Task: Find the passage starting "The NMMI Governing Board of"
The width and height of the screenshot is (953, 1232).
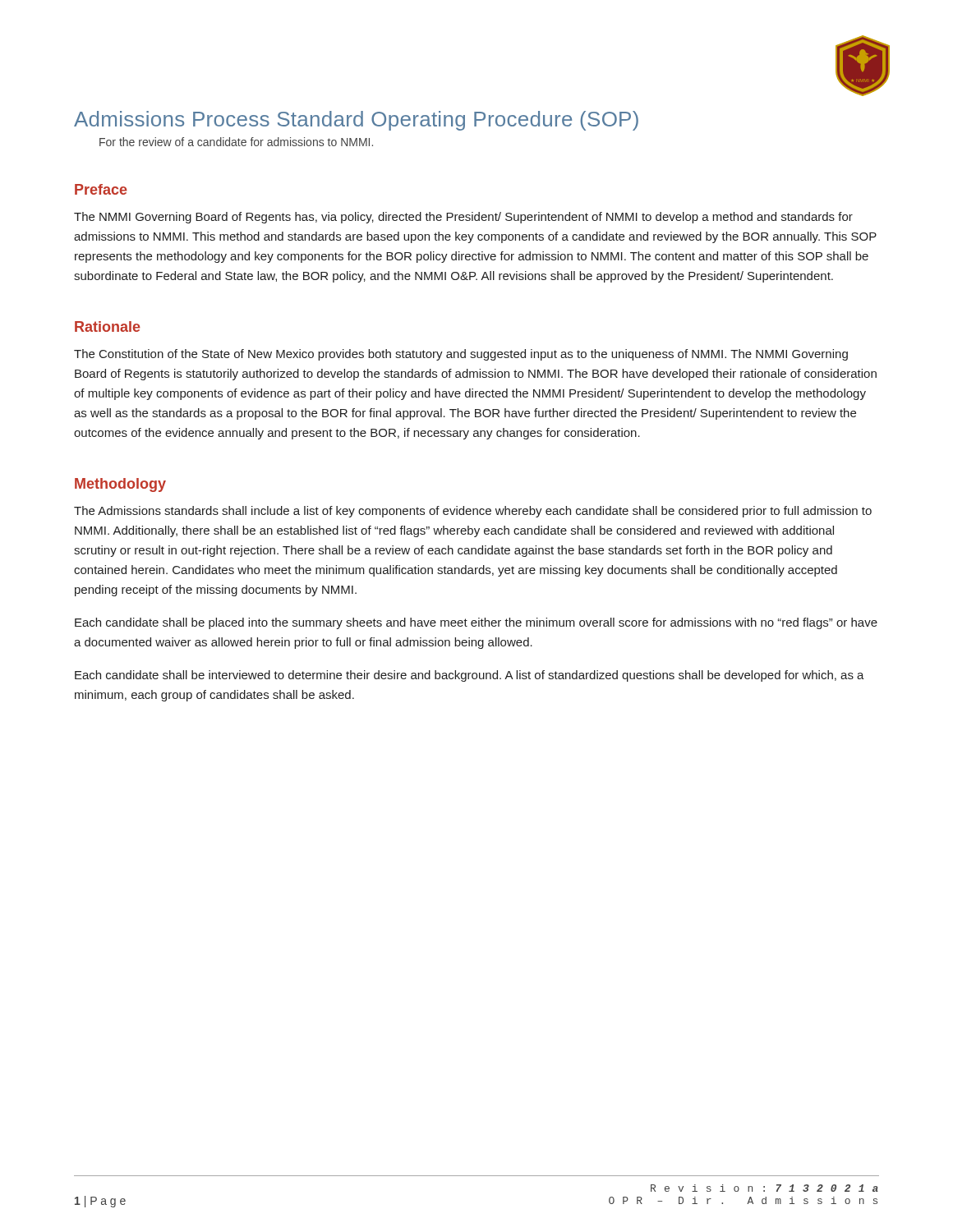Action: click(475, 246)
